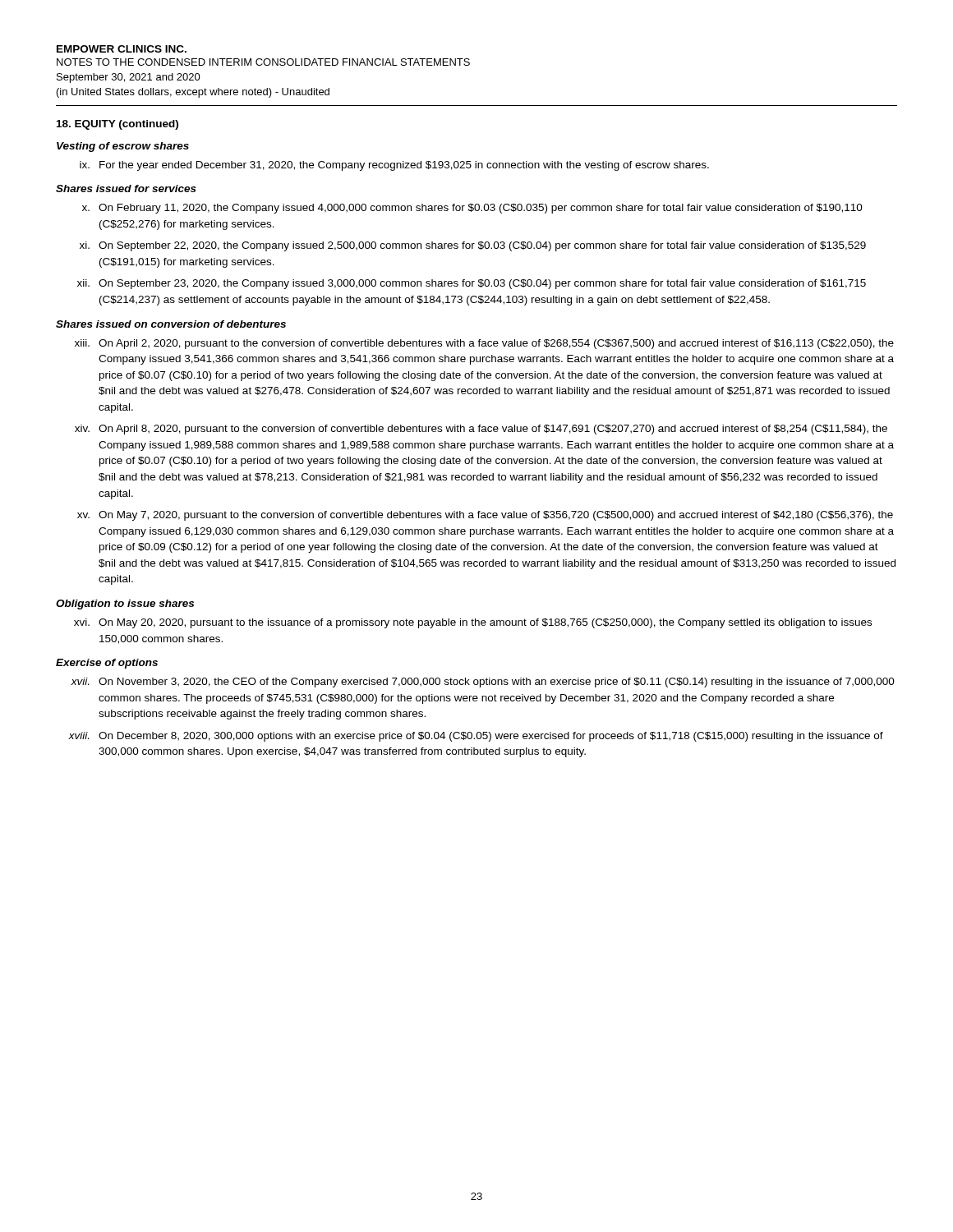Find the block on this page that starts "xvi. On May 20,"
The image size is (953, 1232).
(x=476, y=630)
